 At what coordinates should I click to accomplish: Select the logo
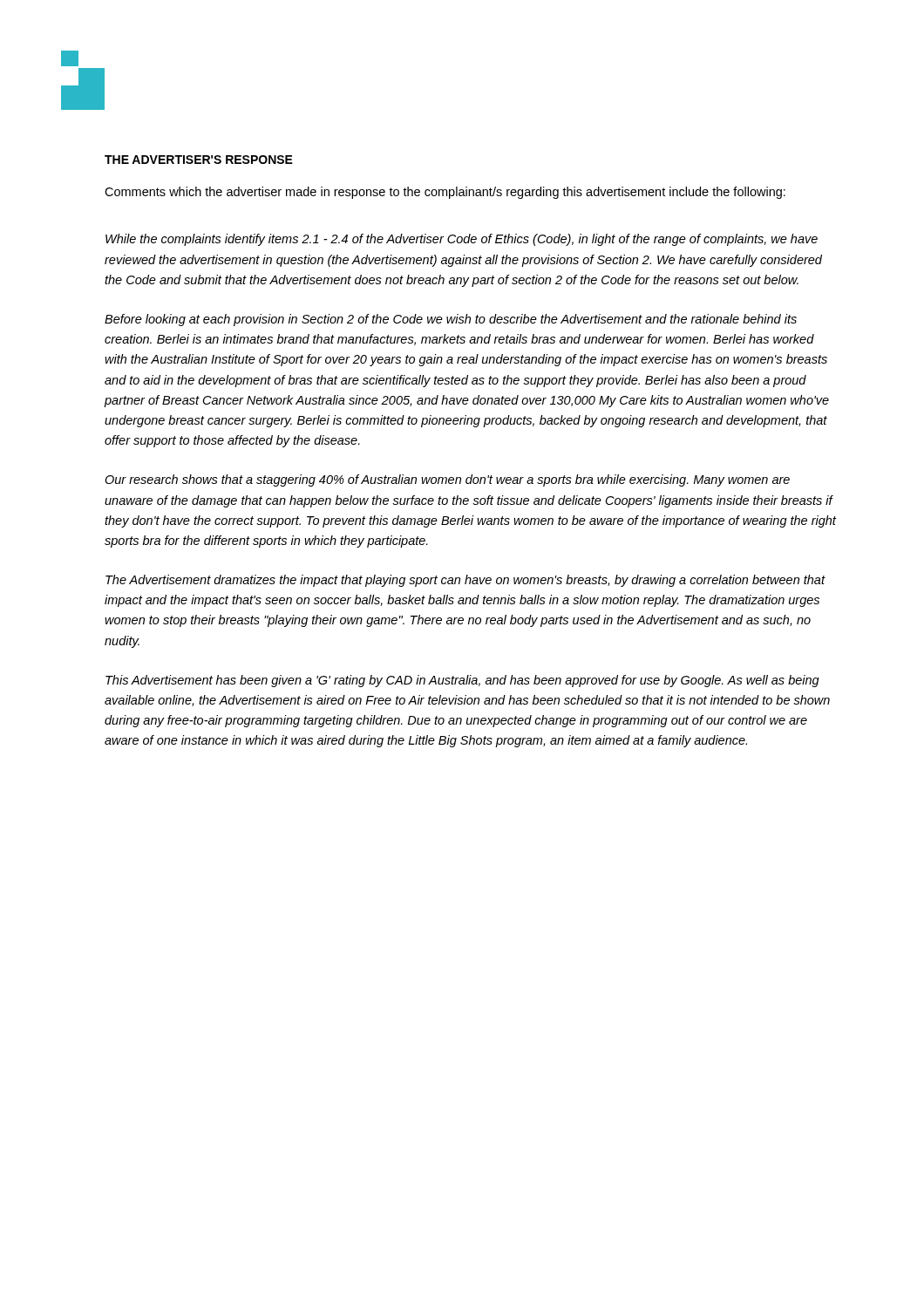(x=85, y=76)
